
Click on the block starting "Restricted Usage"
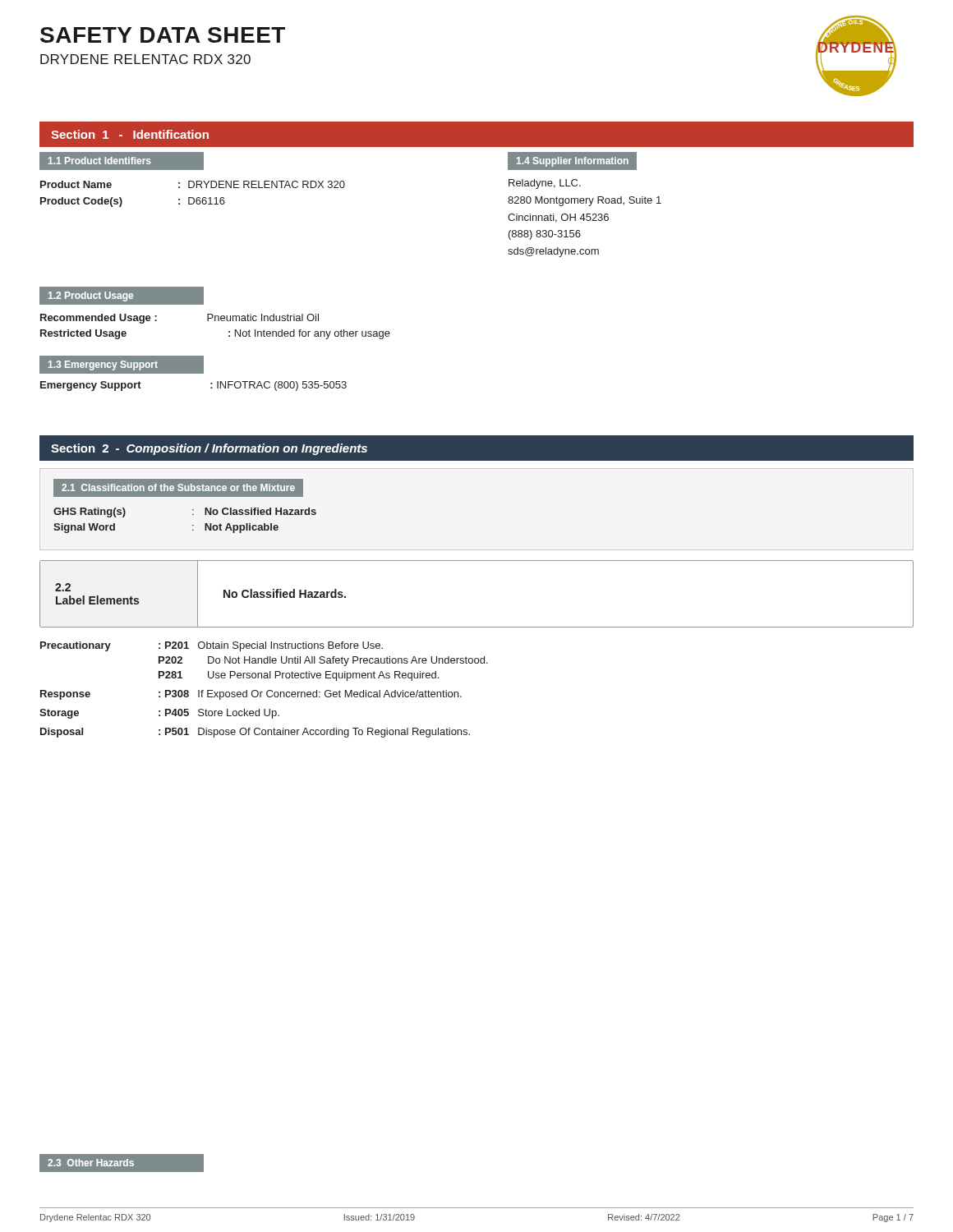click(83, 333)
